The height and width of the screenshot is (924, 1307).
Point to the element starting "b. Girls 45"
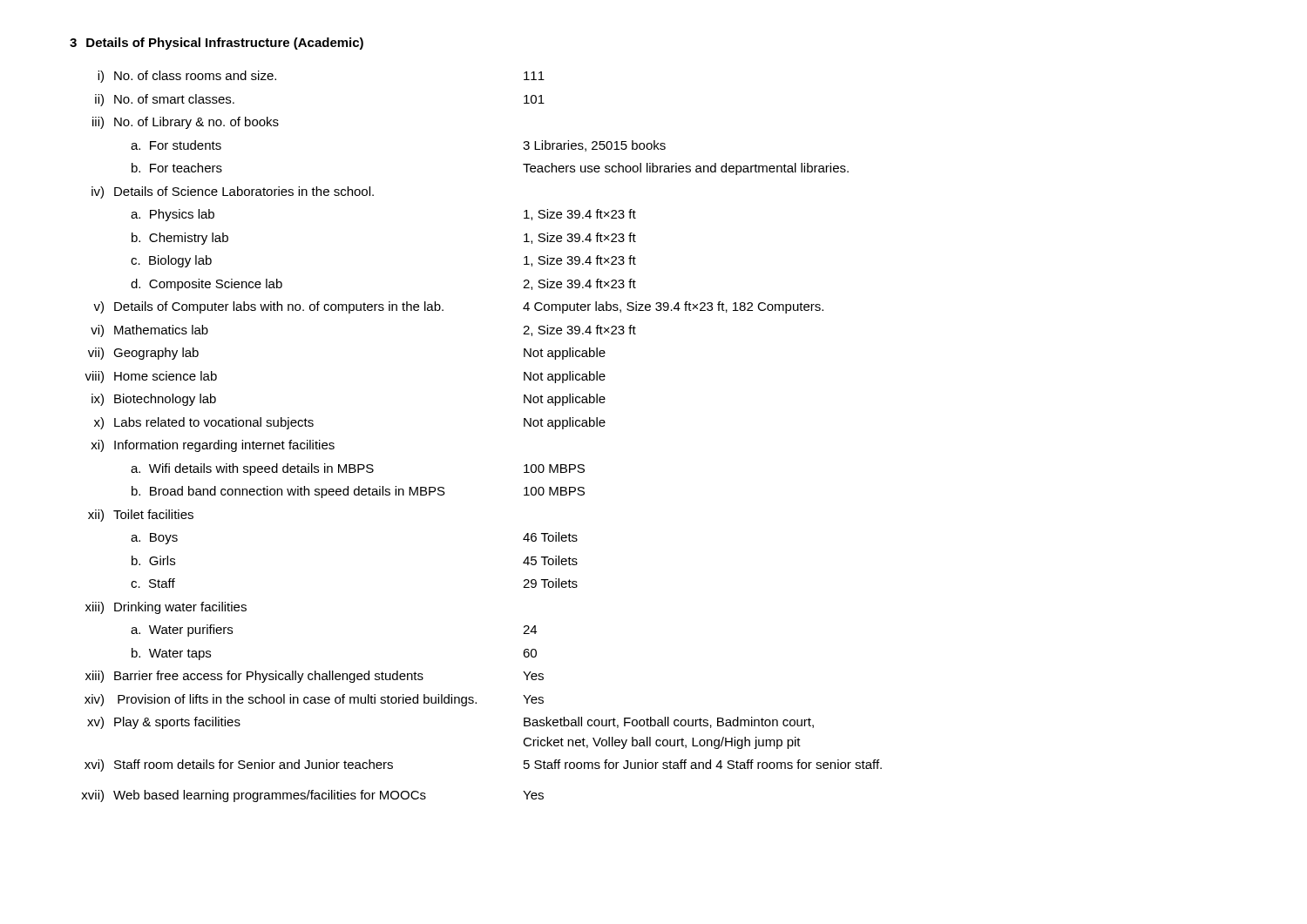pyautogui.click(x=155, y=561)
